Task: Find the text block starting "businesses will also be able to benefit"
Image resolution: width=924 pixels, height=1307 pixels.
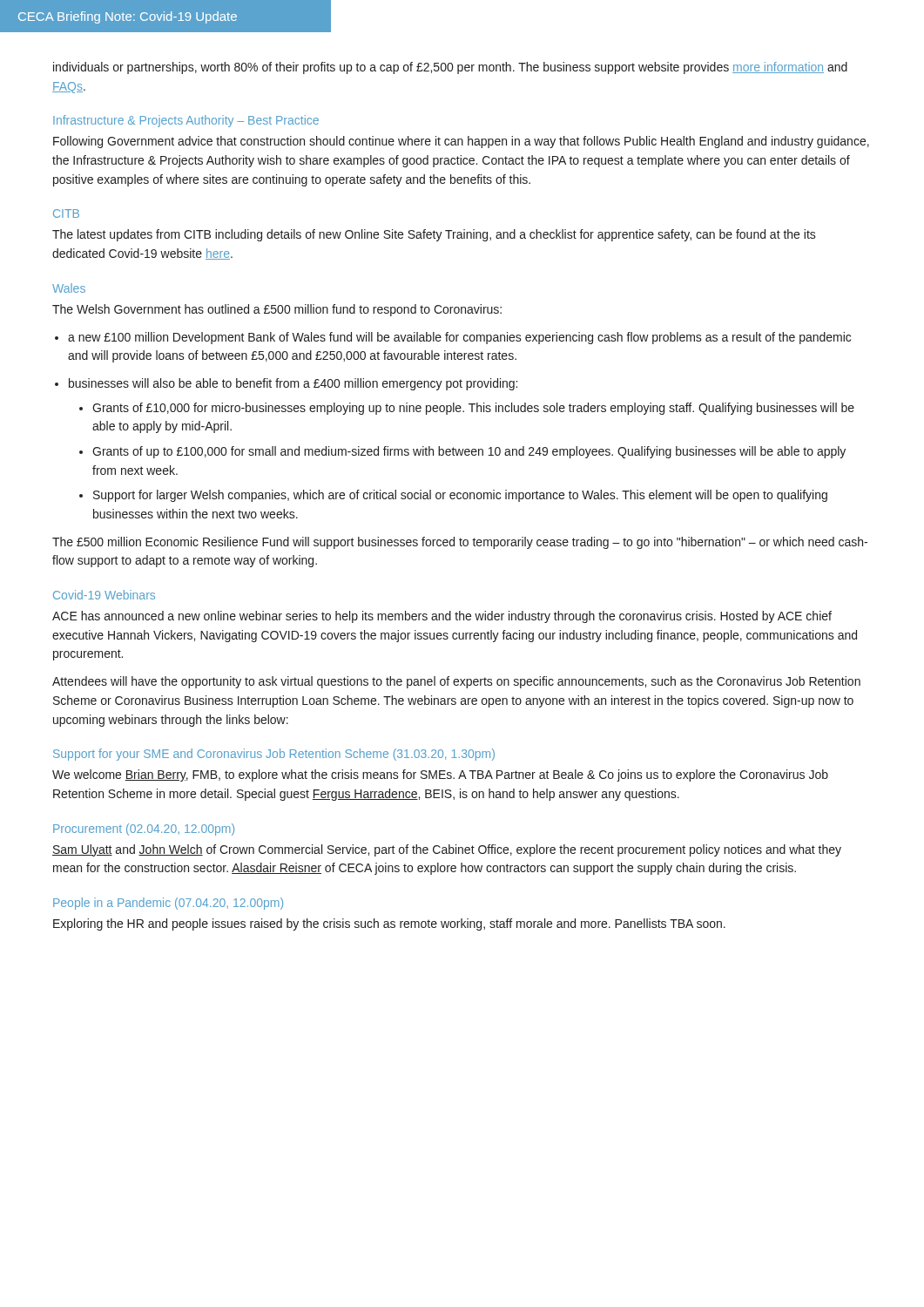Action: (x=470, y=450)
